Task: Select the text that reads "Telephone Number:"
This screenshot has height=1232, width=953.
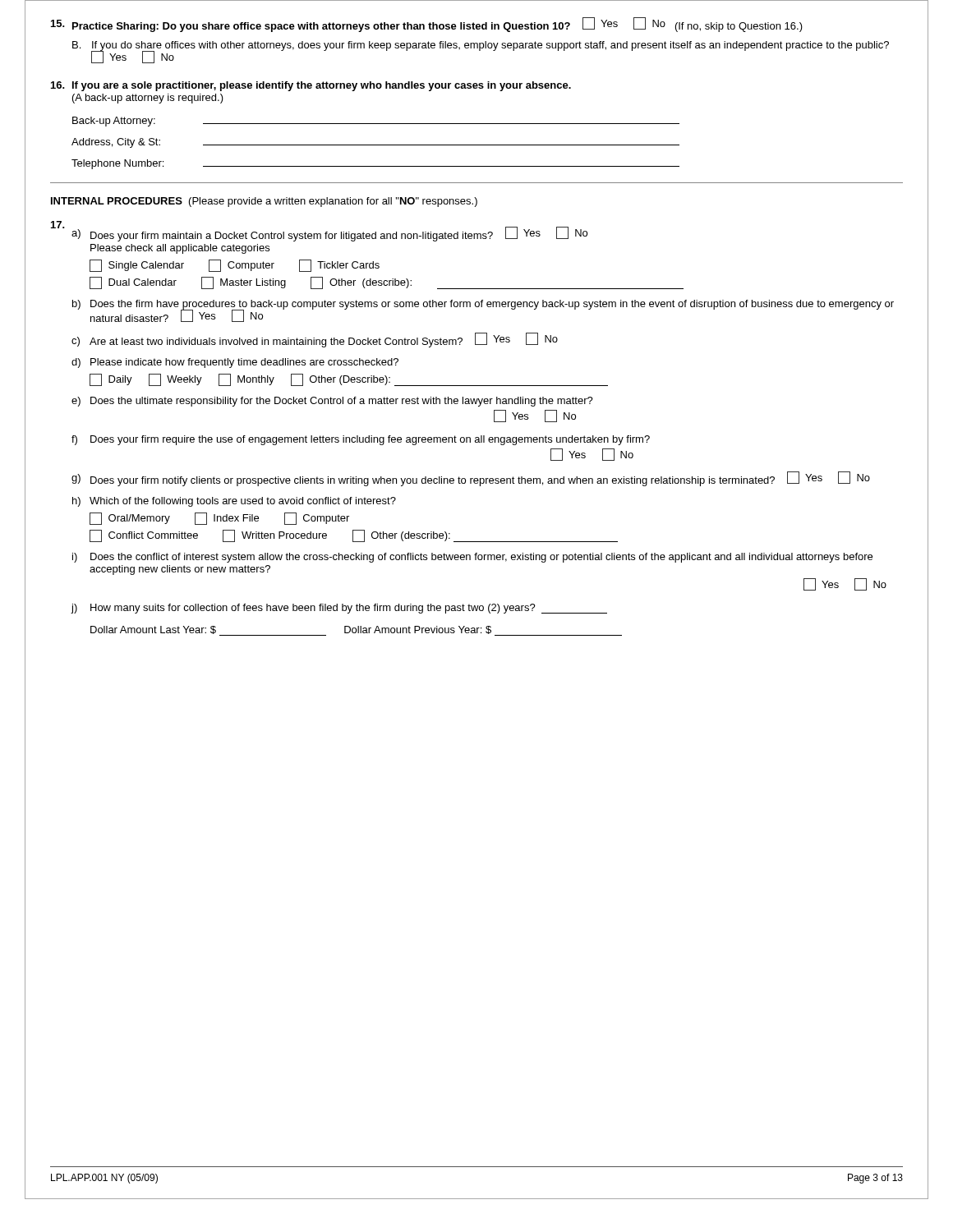Action: click(375, 162)
